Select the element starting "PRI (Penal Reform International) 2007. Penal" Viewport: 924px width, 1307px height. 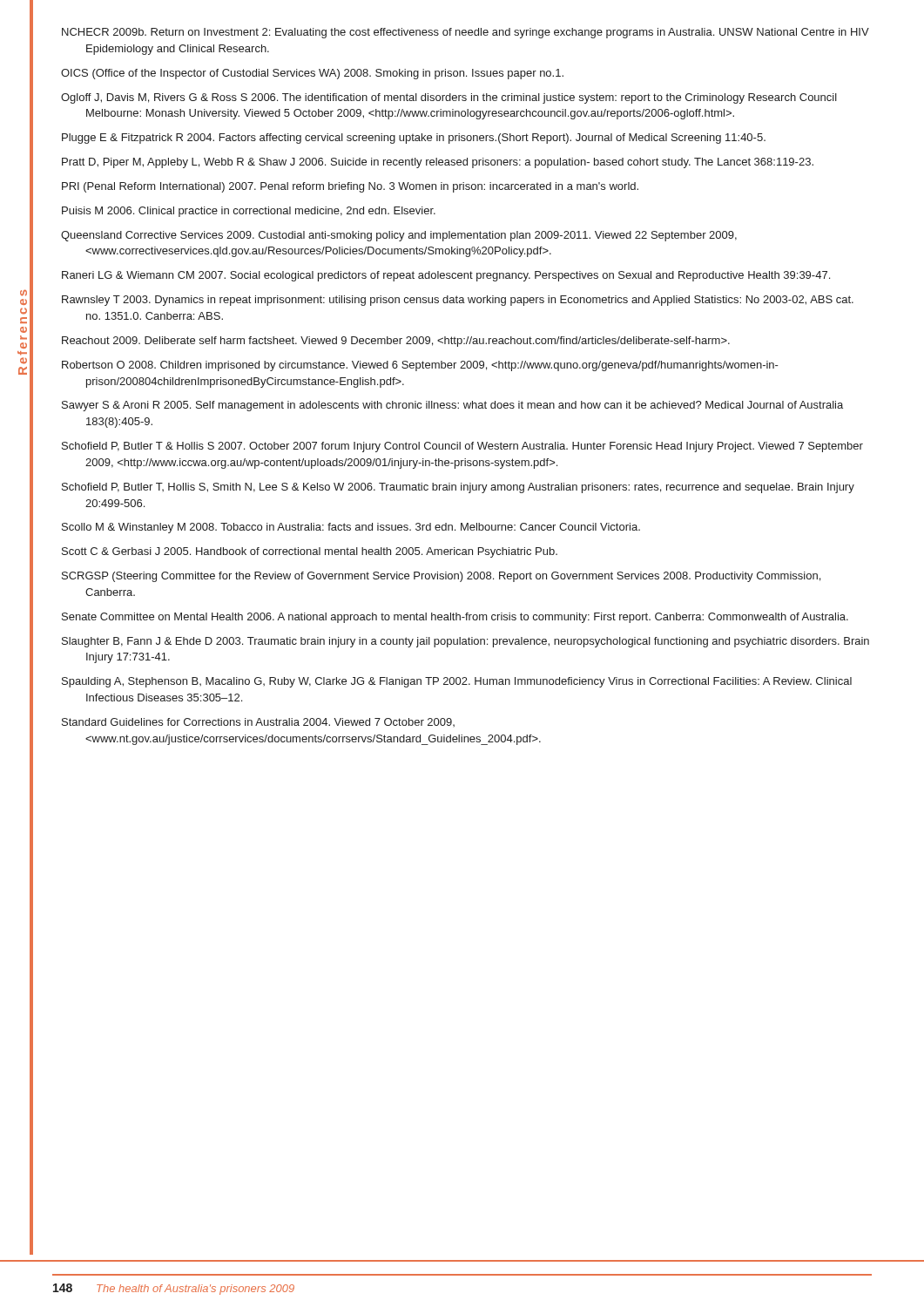point(350,186)
